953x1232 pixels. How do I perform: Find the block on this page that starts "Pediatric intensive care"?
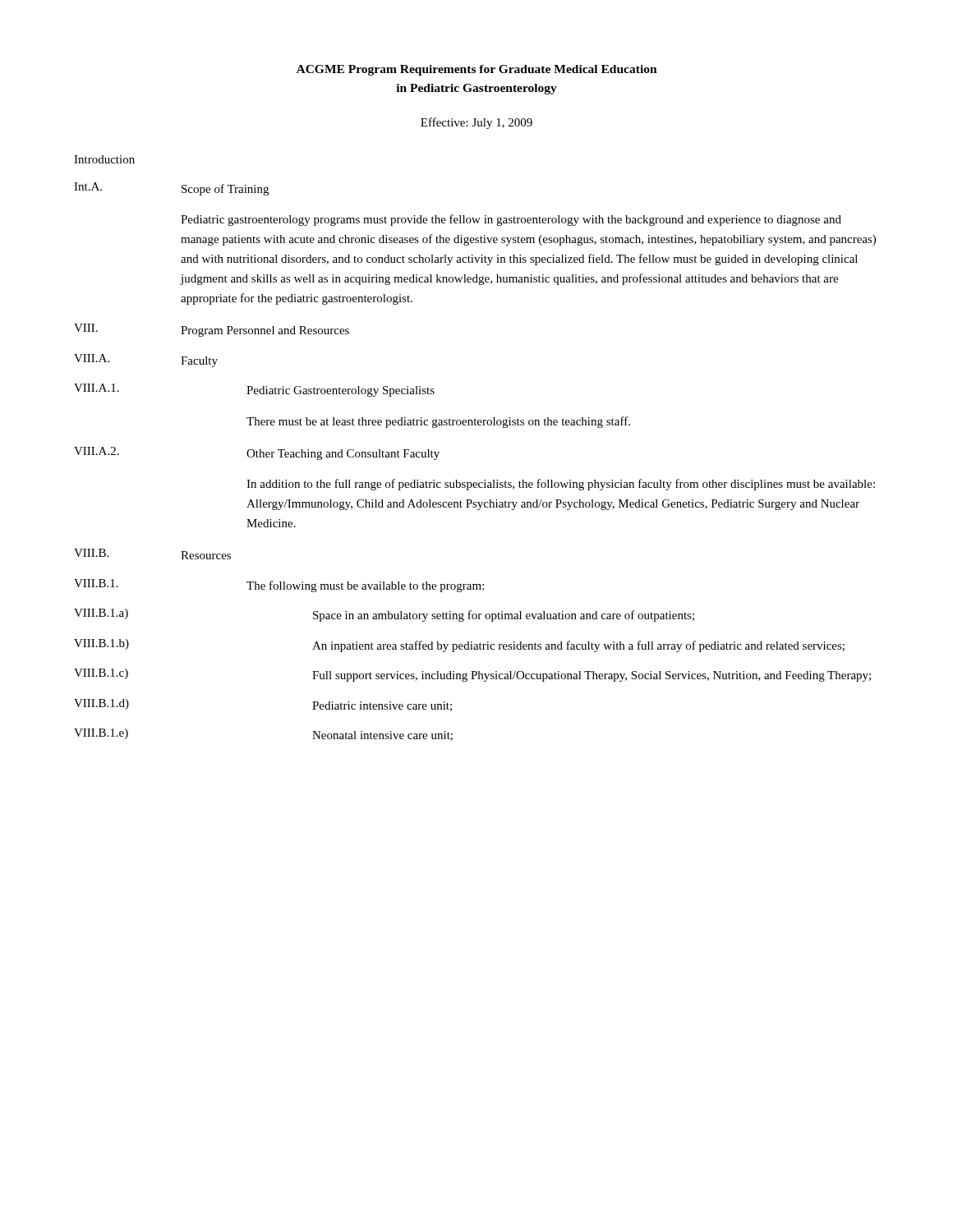pyautogui.click(x=383, y=705)
